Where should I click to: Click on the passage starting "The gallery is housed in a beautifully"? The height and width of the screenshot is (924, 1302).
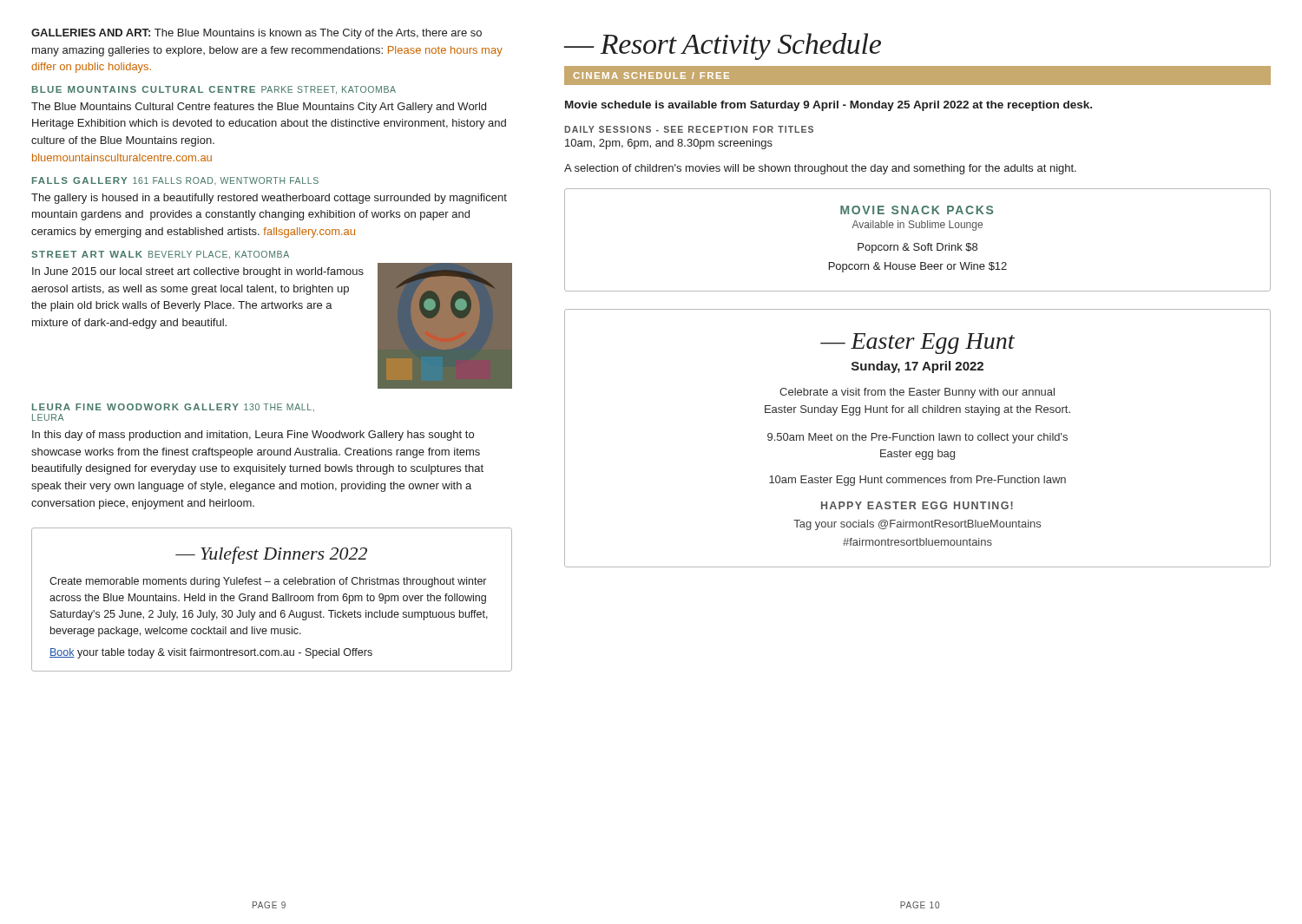(x=269, y=214)
